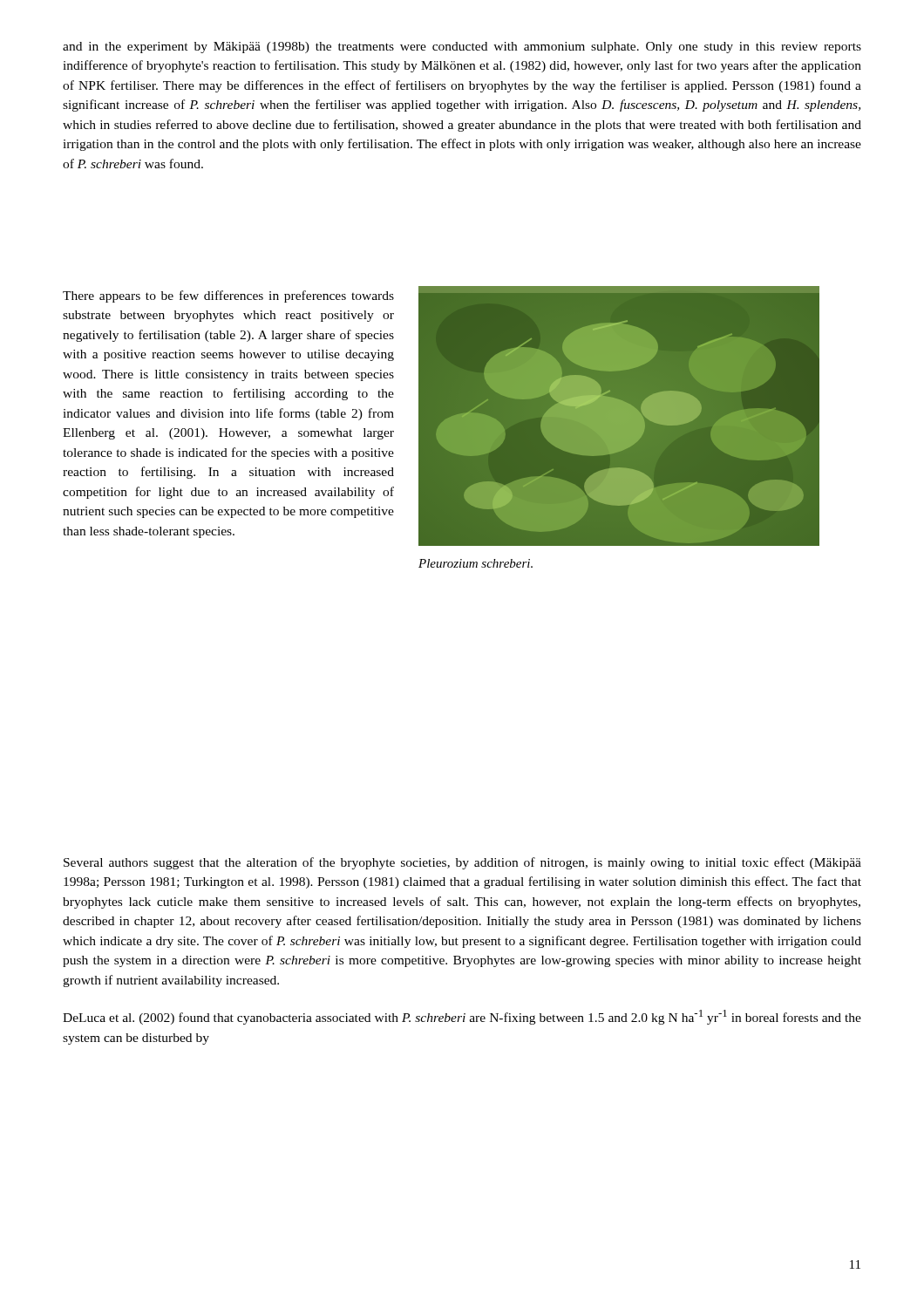
Task: Click on the text block that says "There appears to be few differences in preferences"
Action: click(x=228, y=413)
